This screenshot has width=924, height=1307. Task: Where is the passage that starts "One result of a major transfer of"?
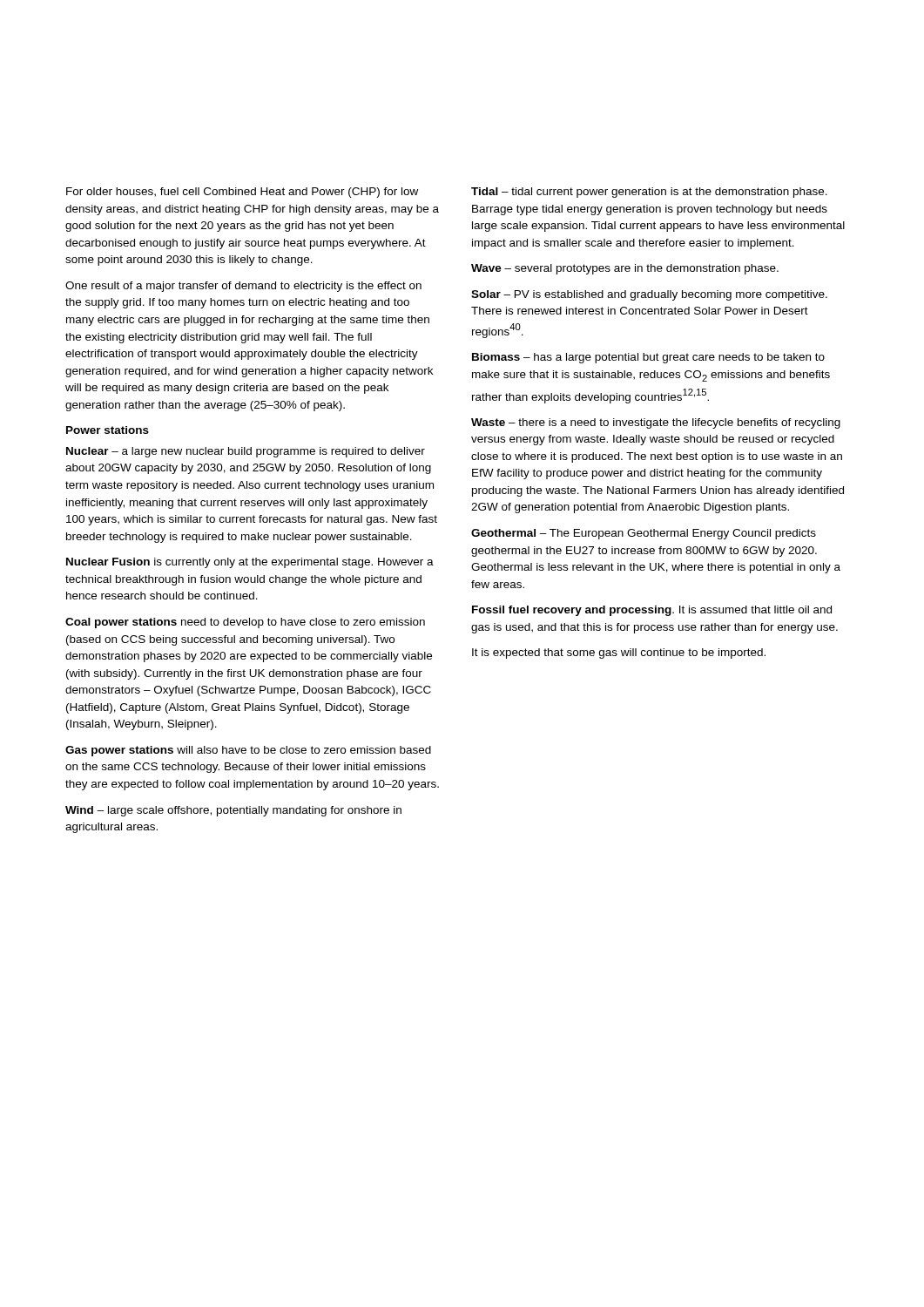[249, 345]
